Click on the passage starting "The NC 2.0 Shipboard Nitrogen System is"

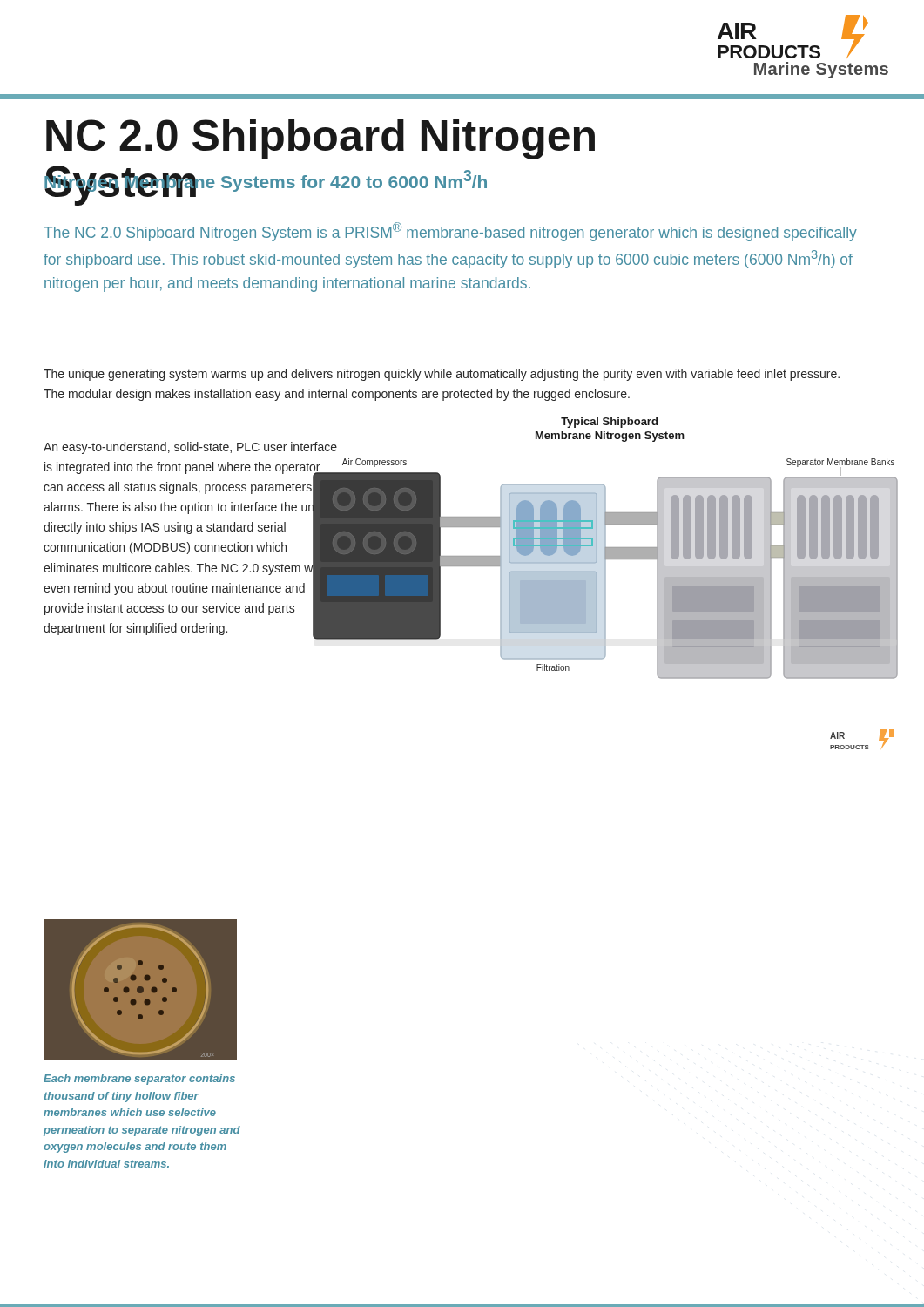pos(450,256)
